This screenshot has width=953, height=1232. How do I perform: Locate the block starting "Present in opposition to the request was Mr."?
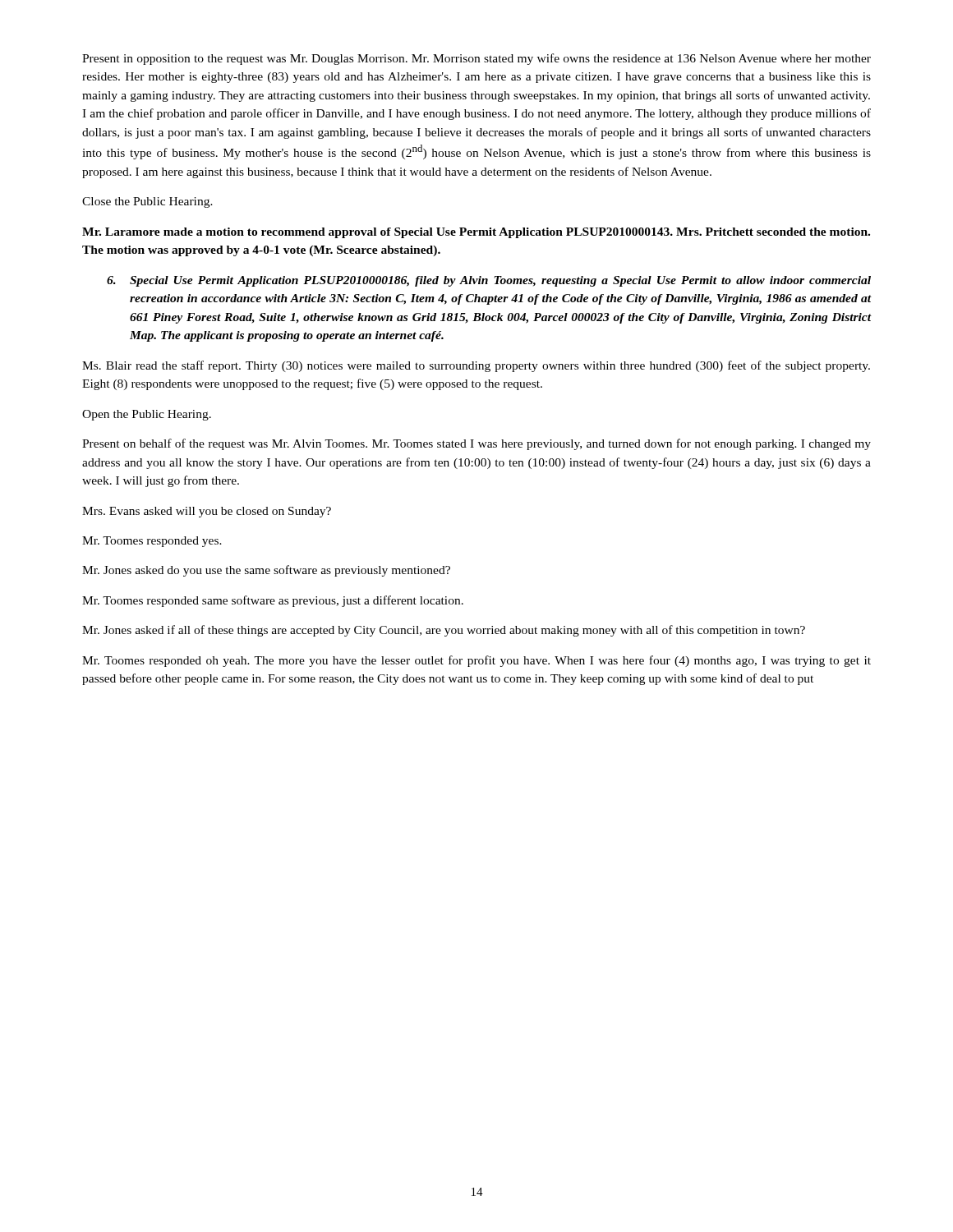click(x=476, y=115)
